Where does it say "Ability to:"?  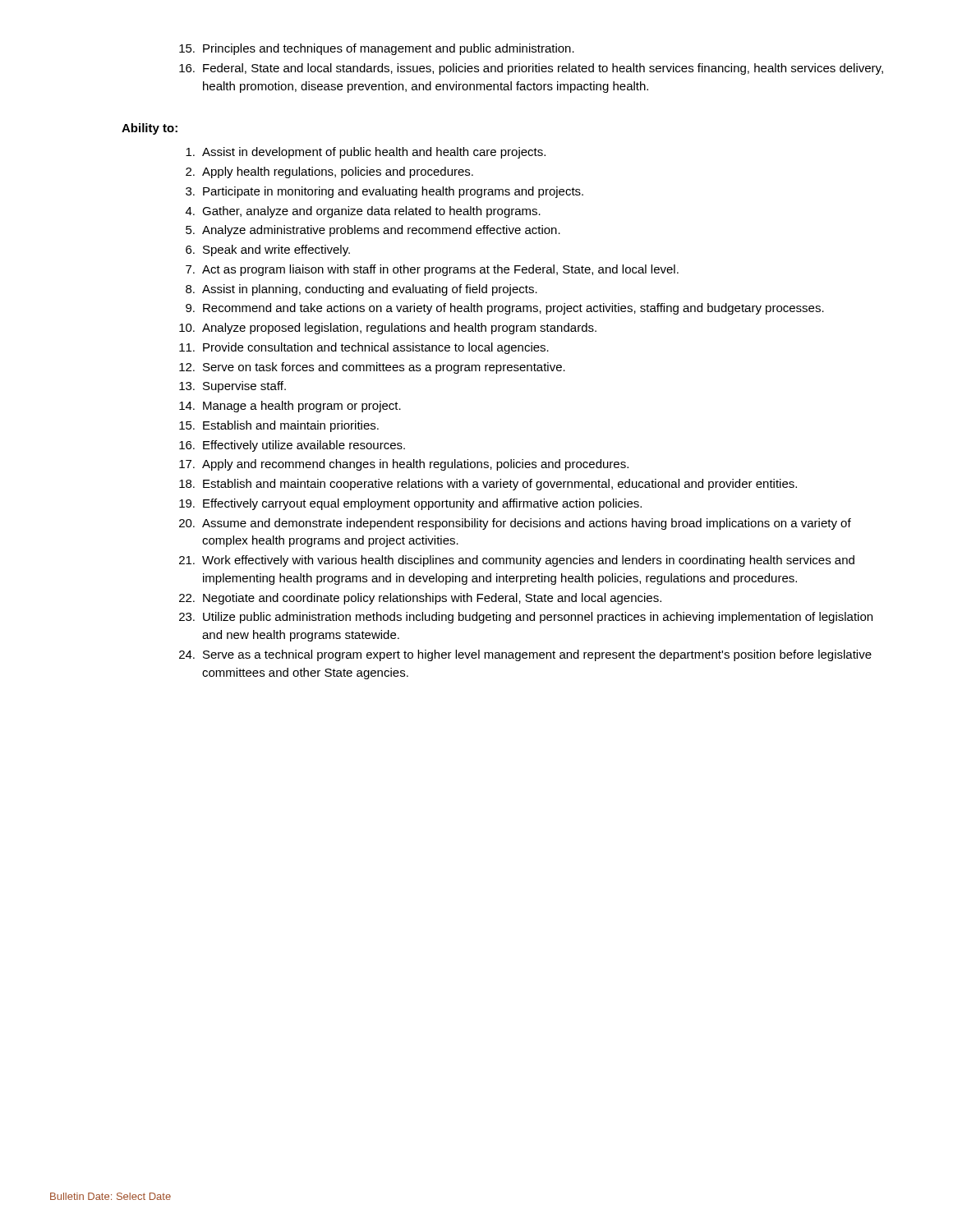150,128
